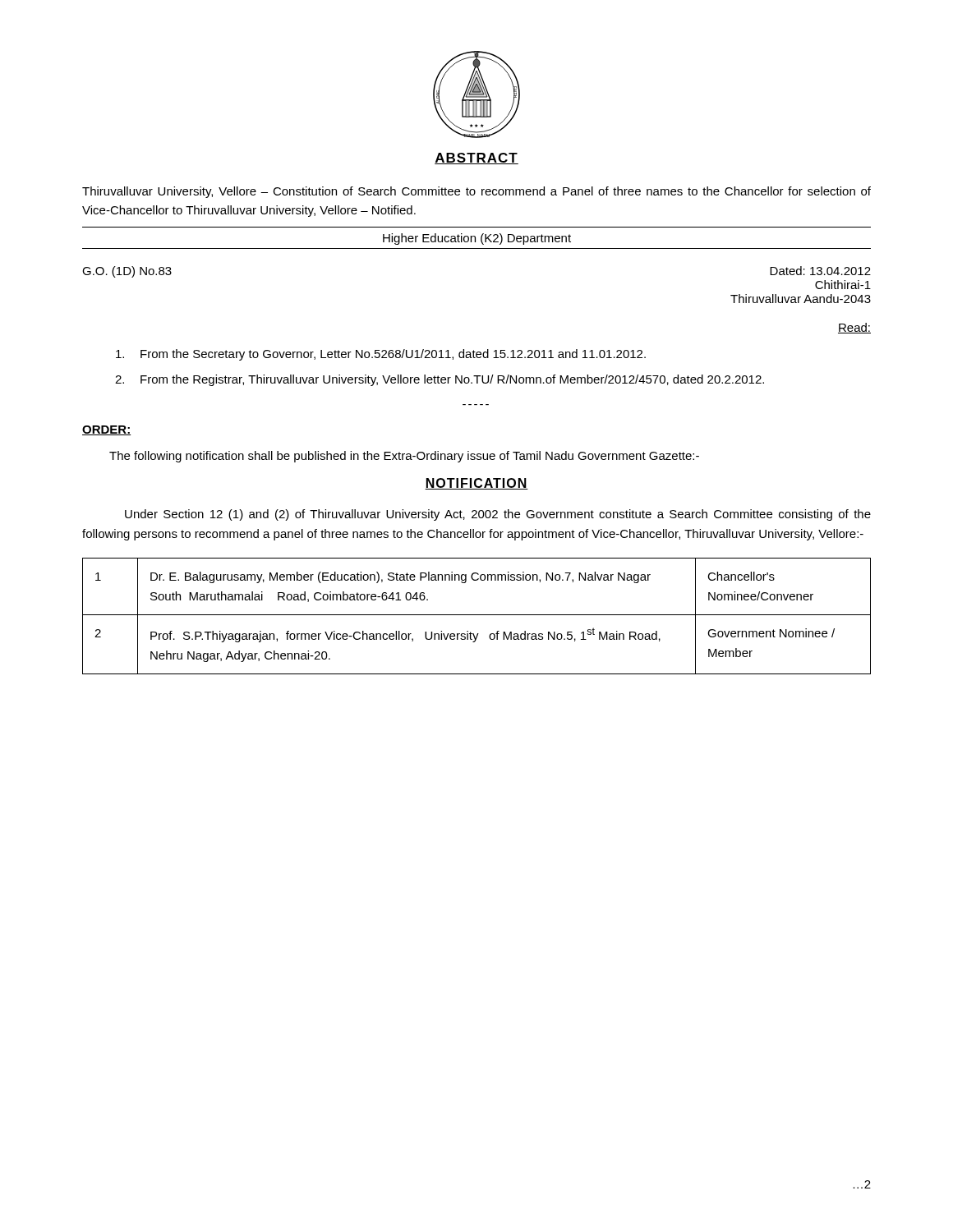The image size is (953, 1232).
Task: Find the table that mentions "Dr. E. Balagurusamy, Member"
Action: [476, 616]
